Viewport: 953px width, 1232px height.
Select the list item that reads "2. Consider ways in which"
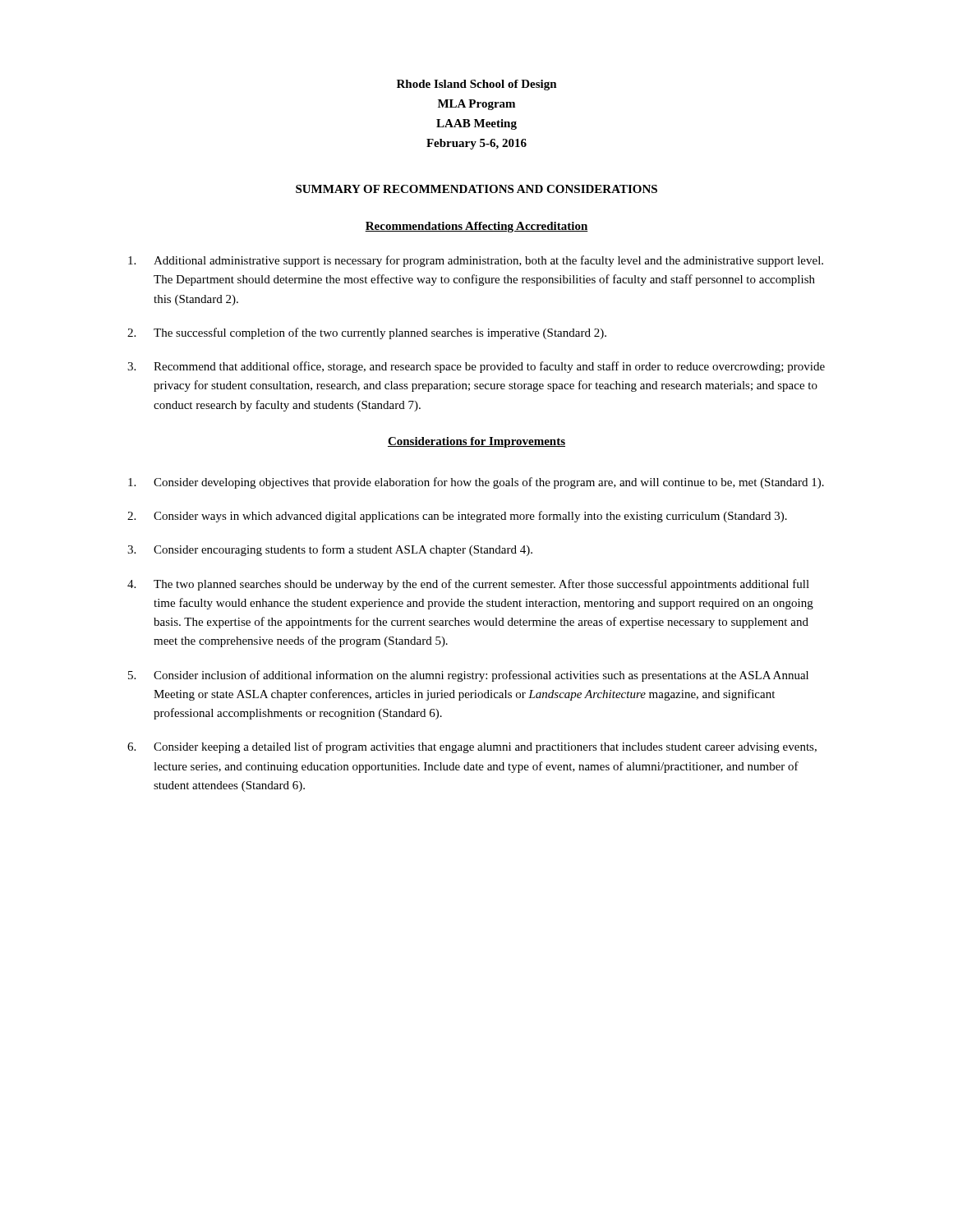coord(457,516)
